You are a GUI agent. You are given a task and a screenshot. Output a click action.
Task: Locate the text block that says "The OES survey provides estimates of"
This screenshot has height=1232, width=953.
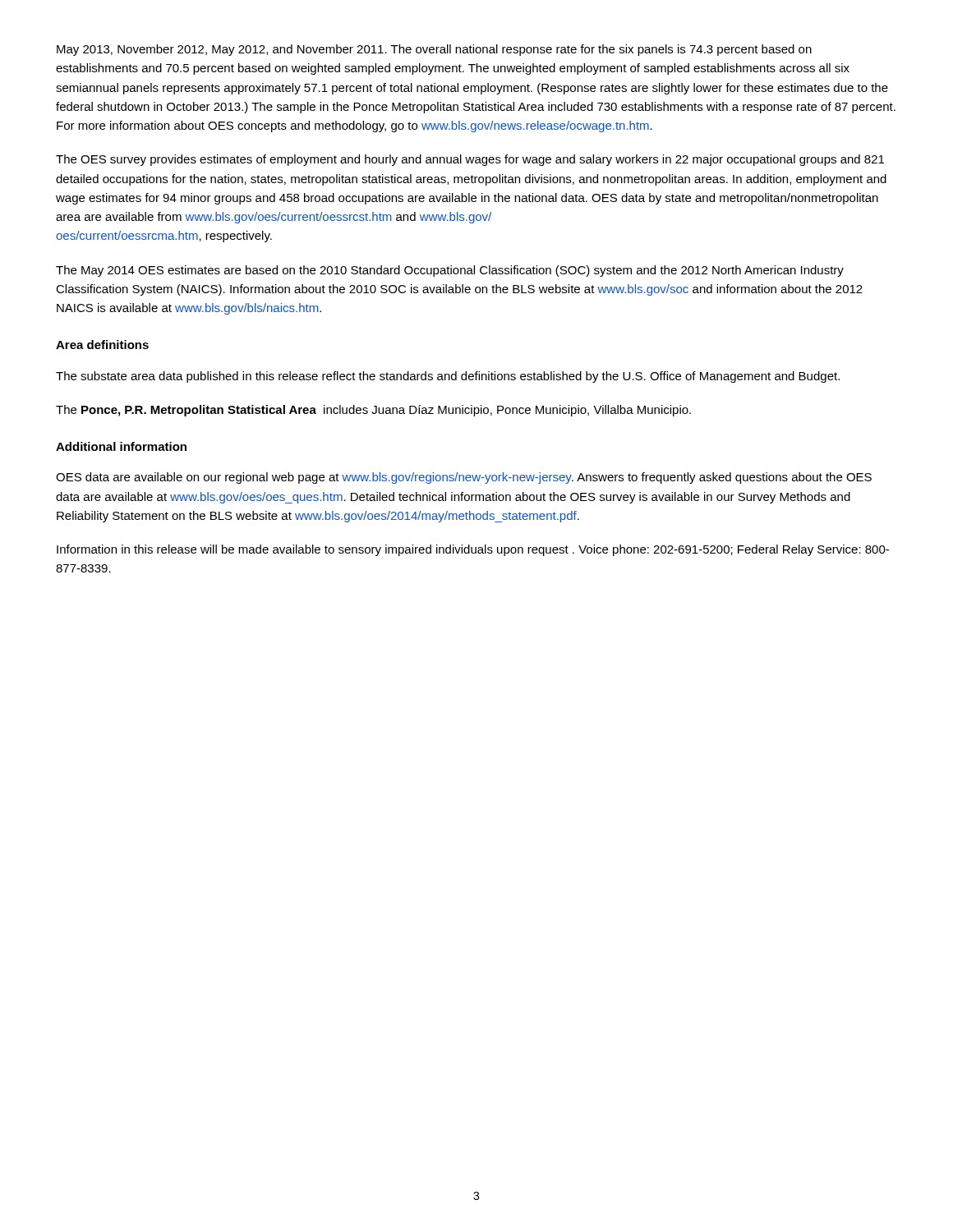pyautogui.click(x=476, y=197)
